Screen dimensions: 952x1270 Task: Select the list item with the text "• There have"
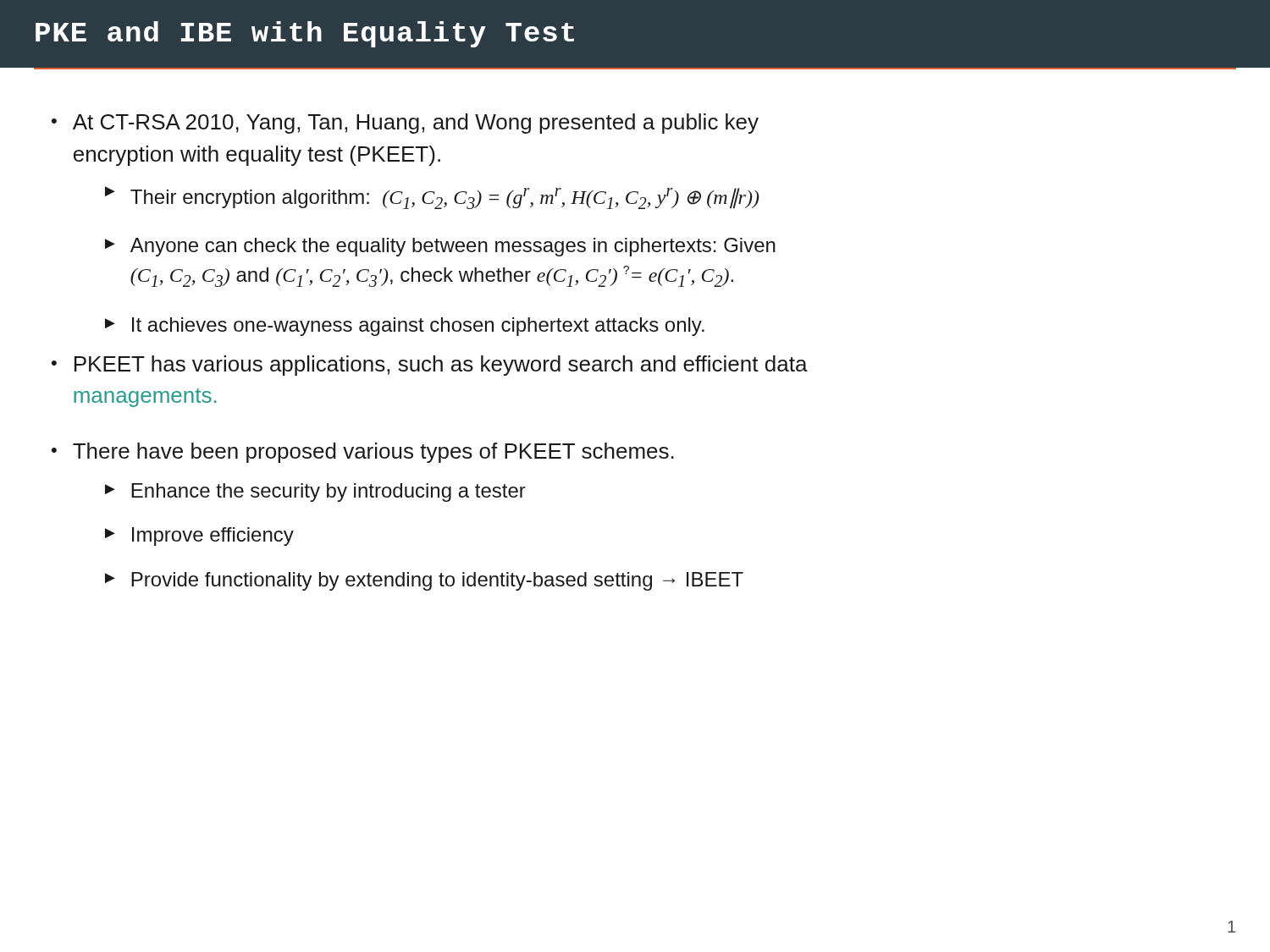click(x=363, y=452)
